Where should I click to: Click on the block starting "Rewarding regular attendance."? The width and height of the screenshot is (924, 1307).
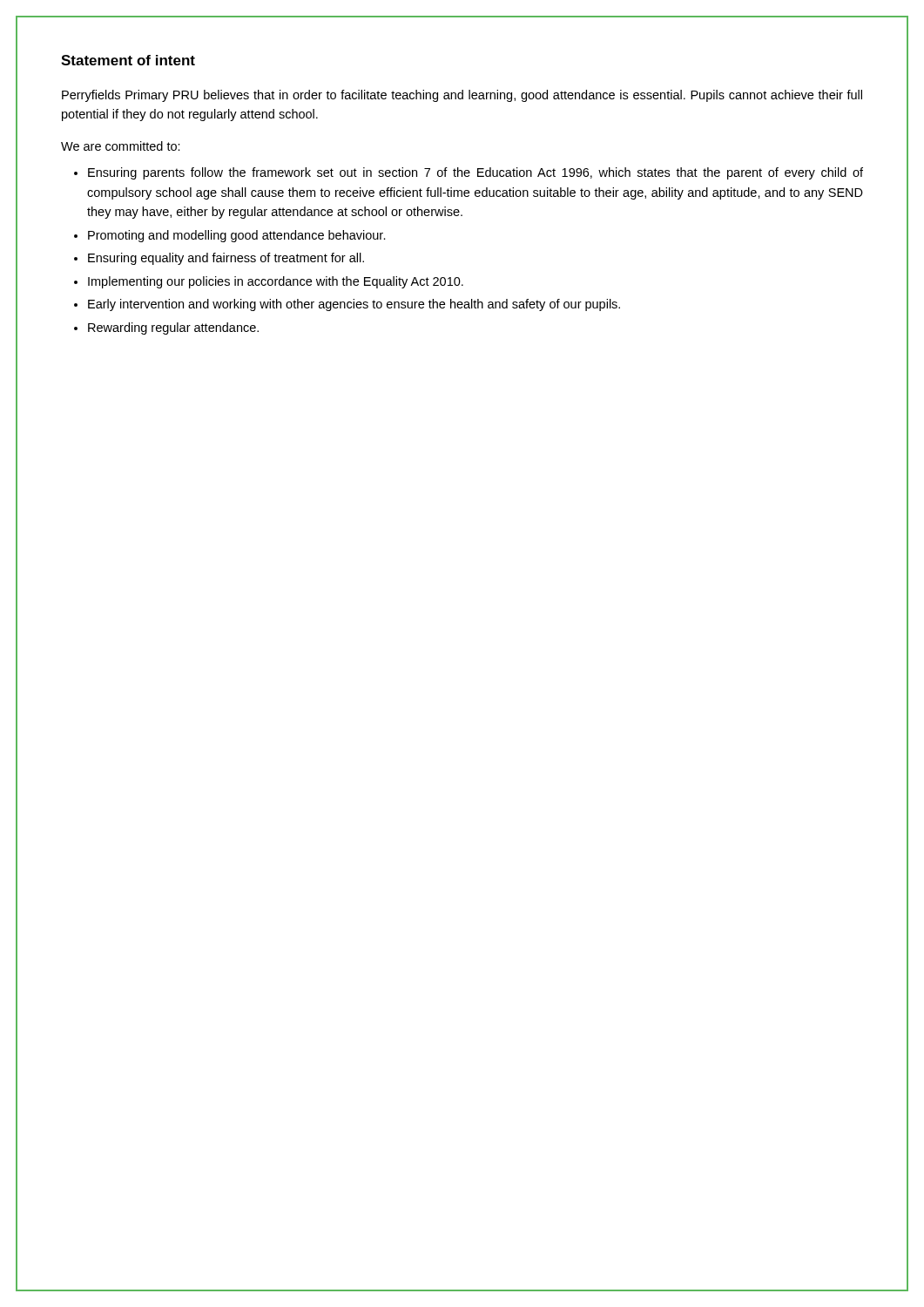[x=173, y=327]
